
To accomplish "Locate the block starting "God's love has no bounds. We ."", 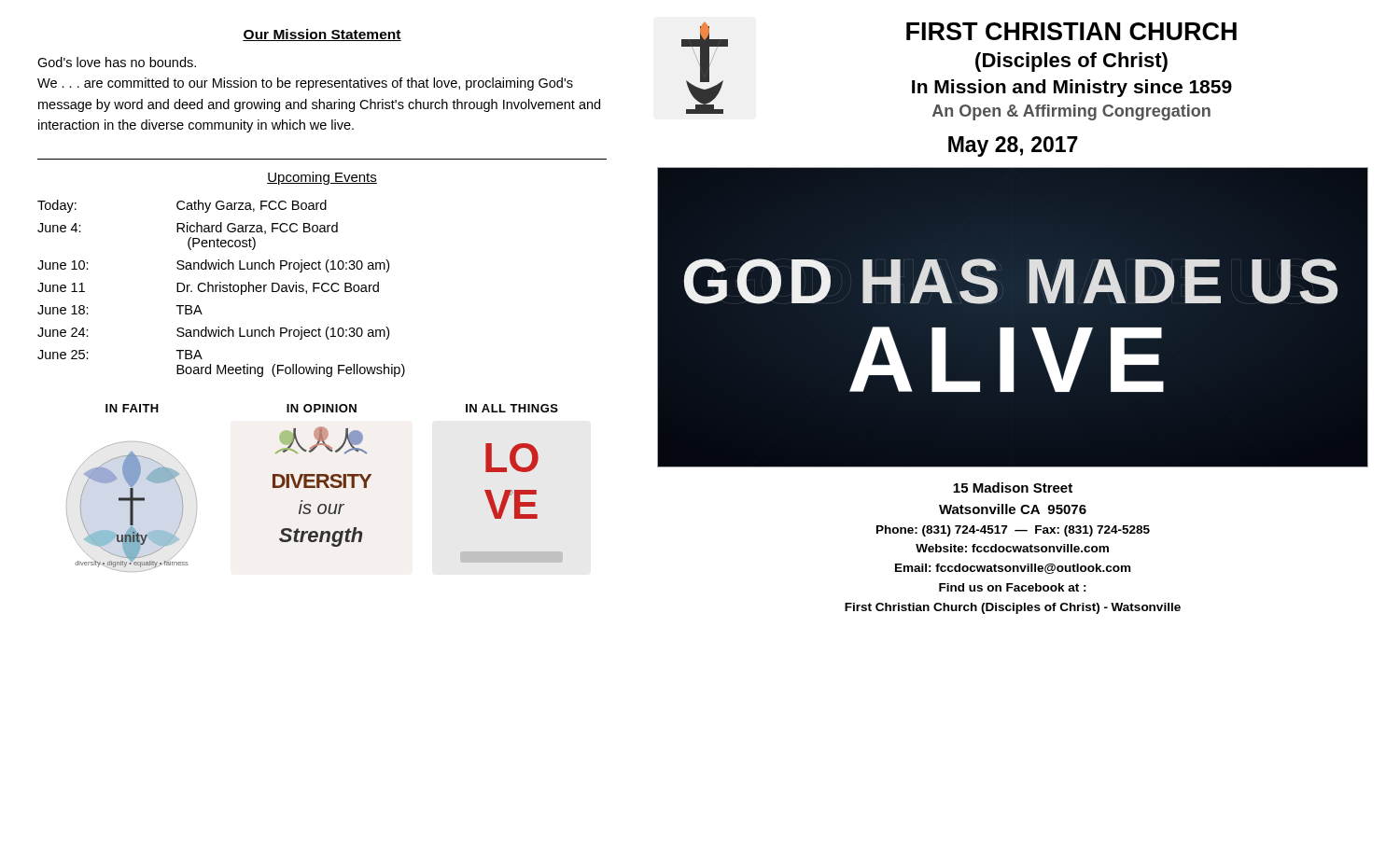I will point(319,94).
